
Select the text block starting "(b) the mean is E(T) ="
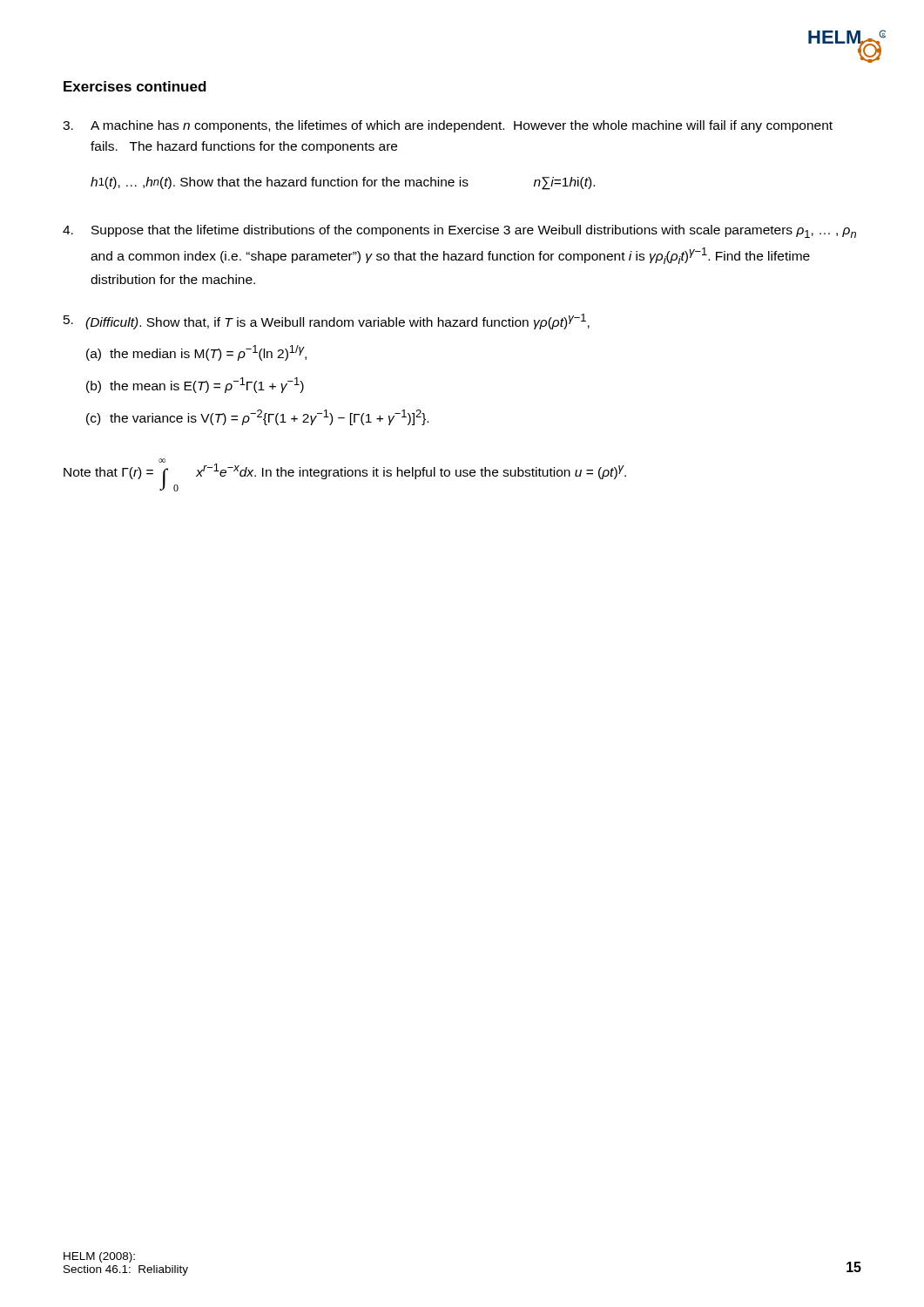[195, 385]
